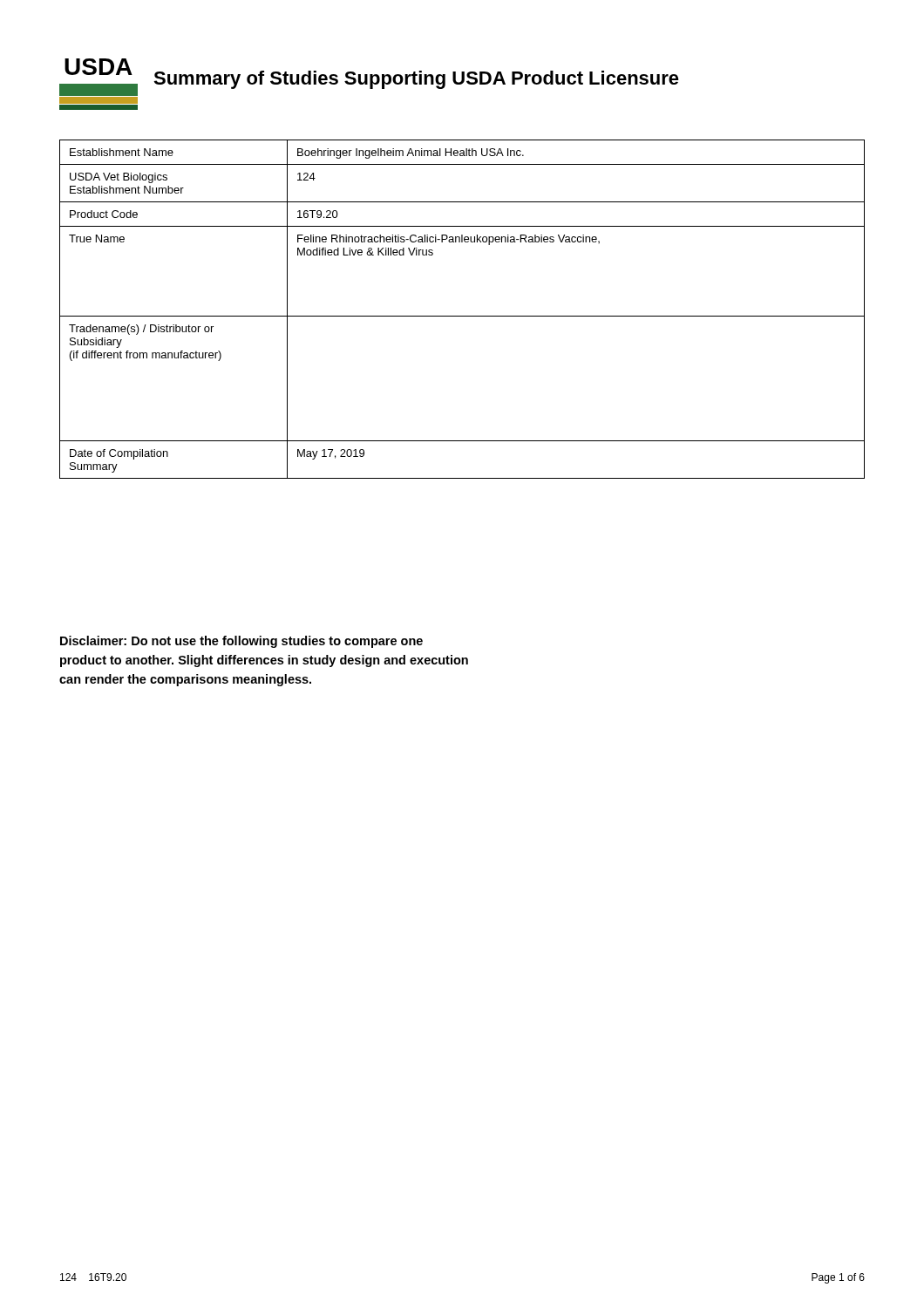
Task: Find the passage starting "Summary of Studies"
Action: 416,78
